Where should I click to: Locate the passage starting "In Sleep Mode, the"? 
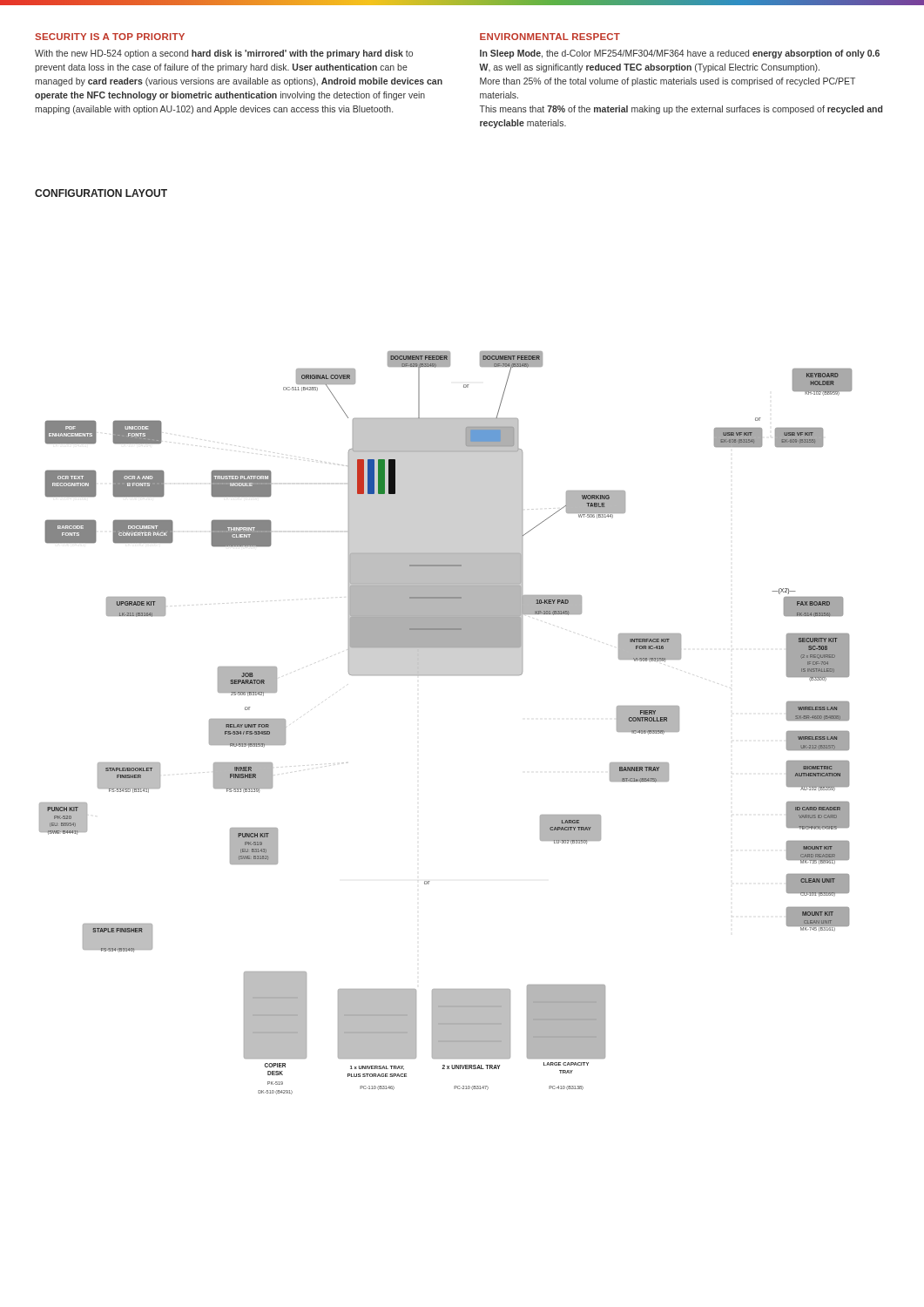coord(681,88)
